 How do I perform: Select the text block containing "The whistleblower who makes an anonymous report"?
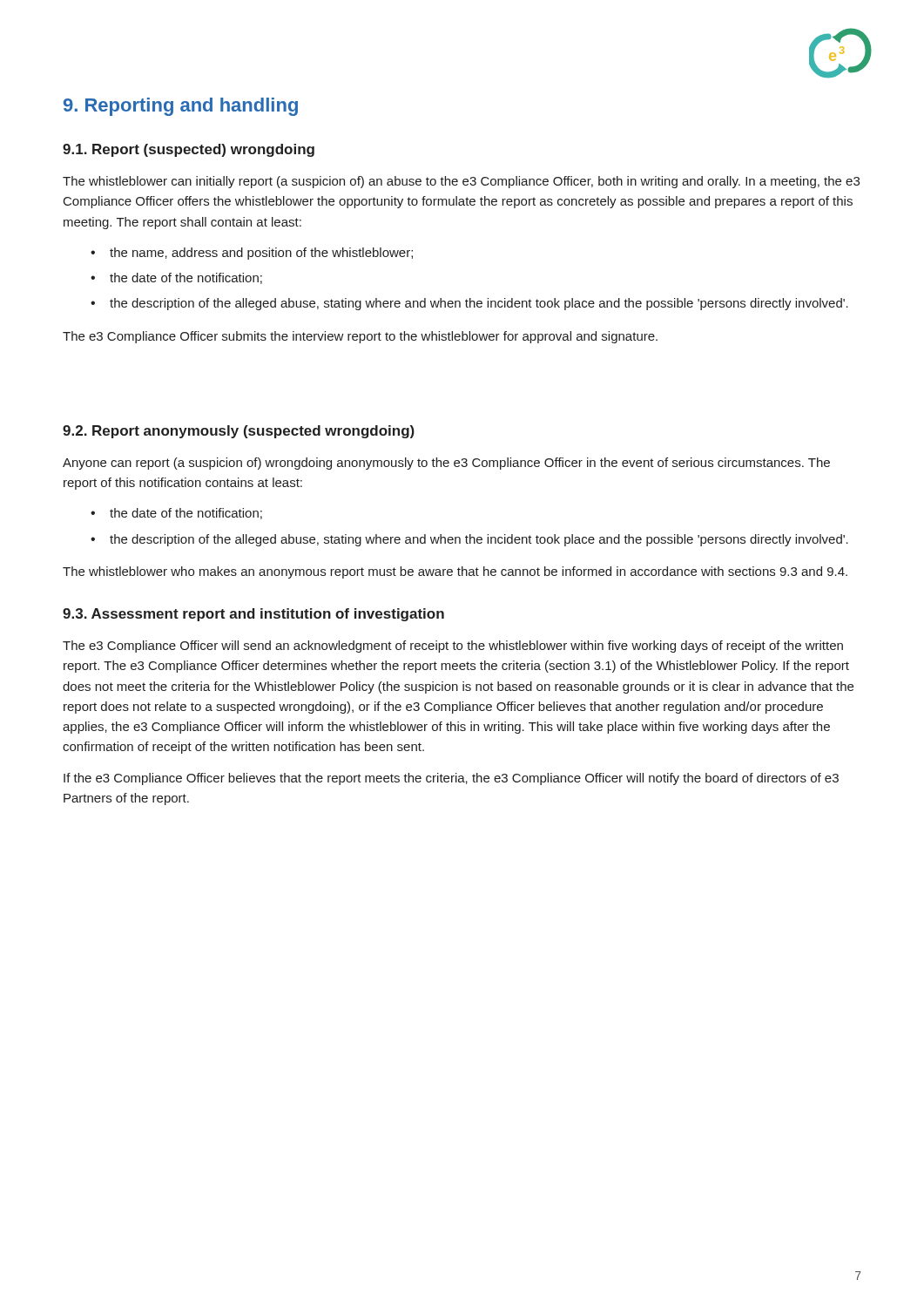[x=456, y=571]
